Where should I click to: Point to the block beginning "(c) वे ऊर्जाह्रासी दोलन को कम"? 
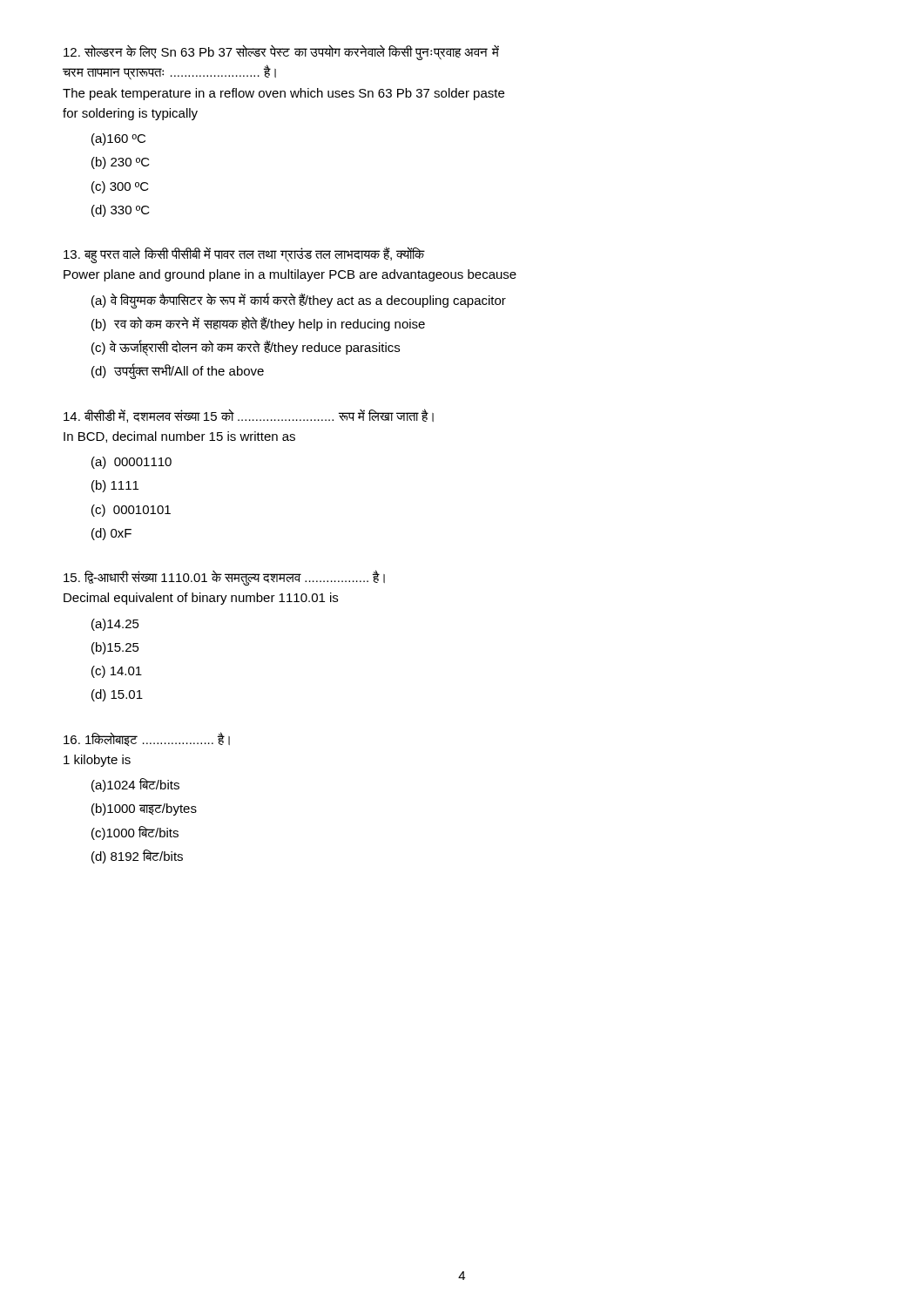[245, 347]
